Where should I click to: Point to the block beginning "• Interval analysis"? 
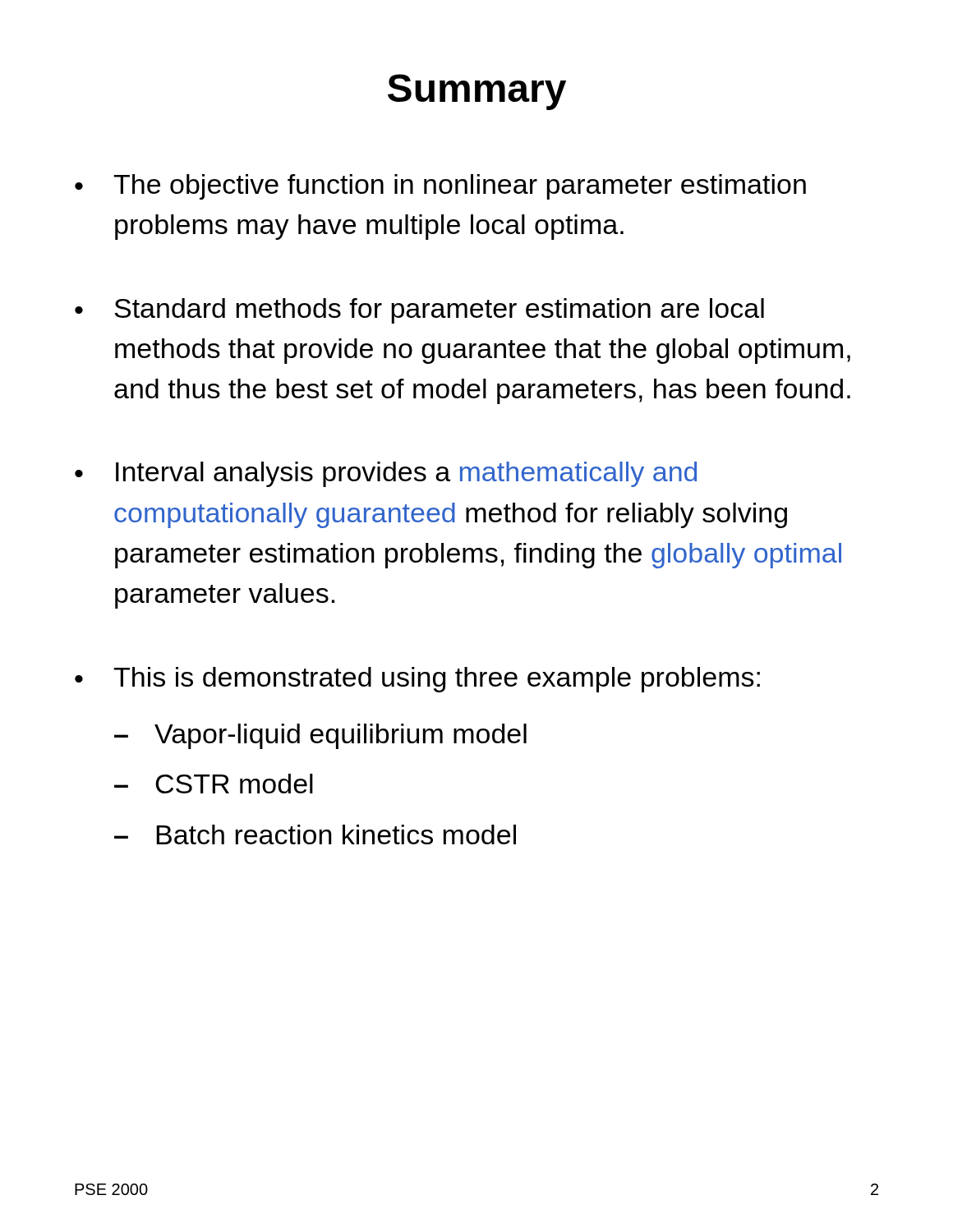[476, 533]
